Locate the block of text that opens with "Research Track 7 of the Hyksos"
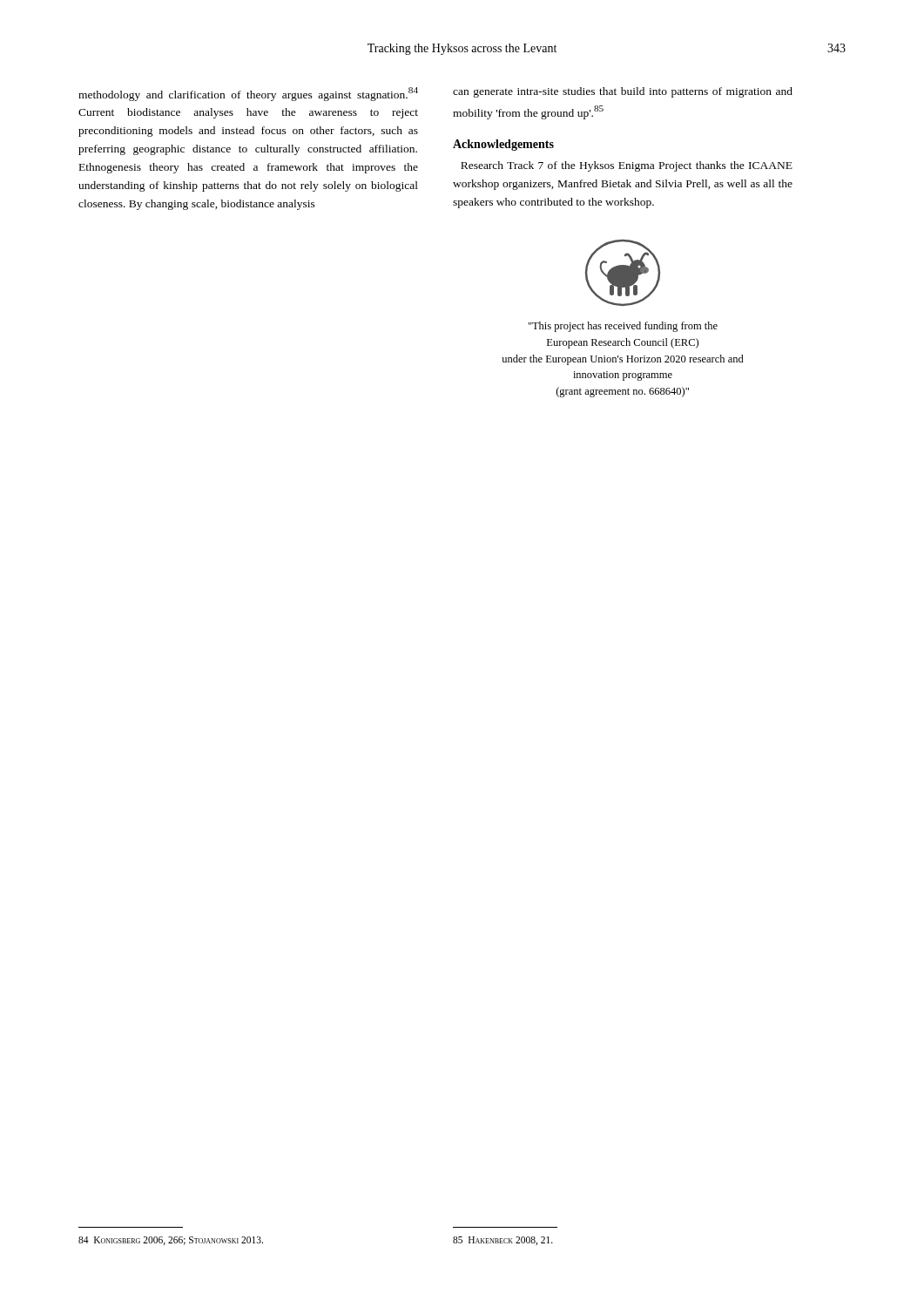Image resolution: width=924 pixels, height=1307 pixels. (623, 184)
